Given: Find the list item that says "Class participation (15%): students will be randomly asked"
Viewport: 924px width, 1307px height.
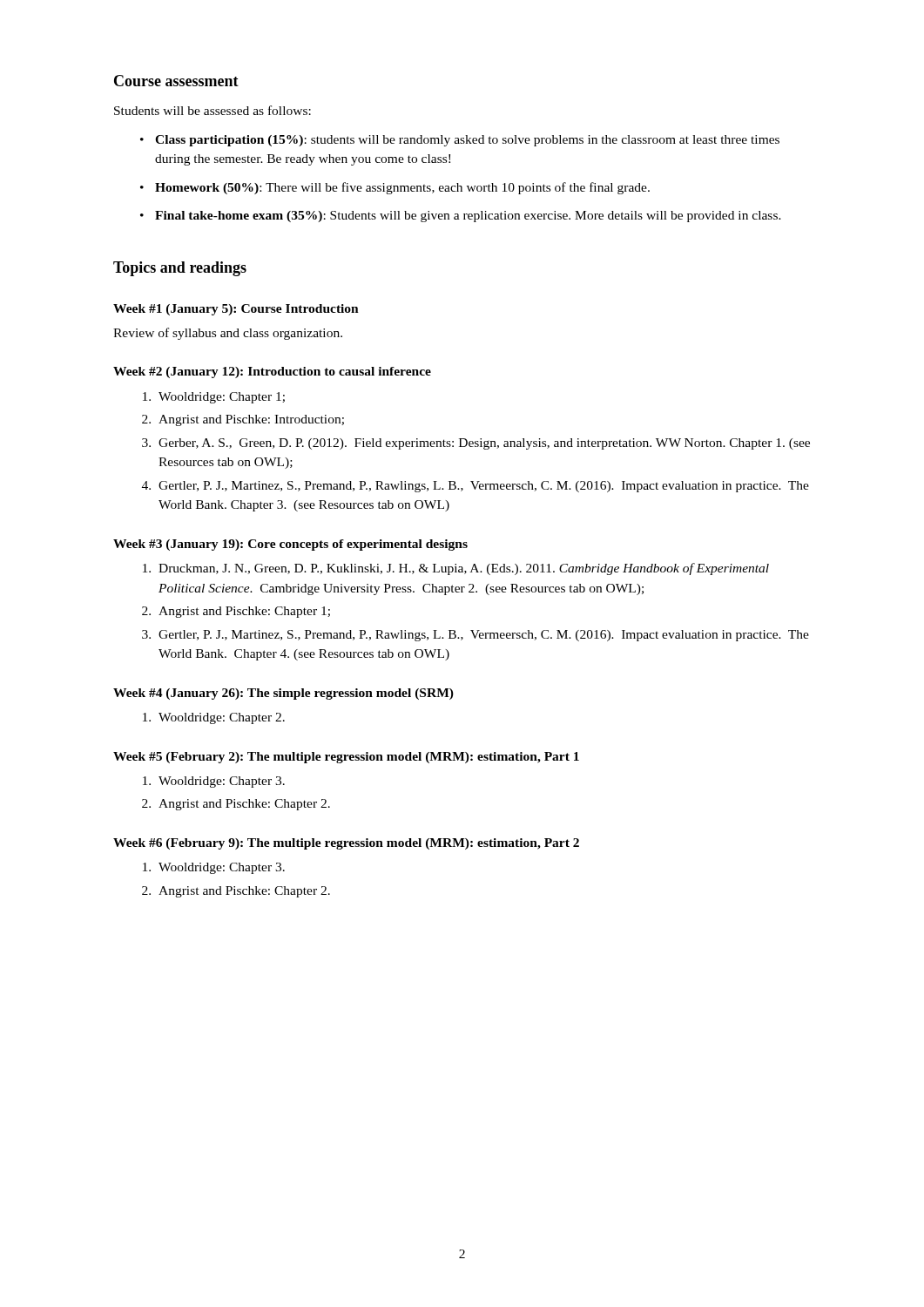Looking at the screenshot, I should (467, 148).
